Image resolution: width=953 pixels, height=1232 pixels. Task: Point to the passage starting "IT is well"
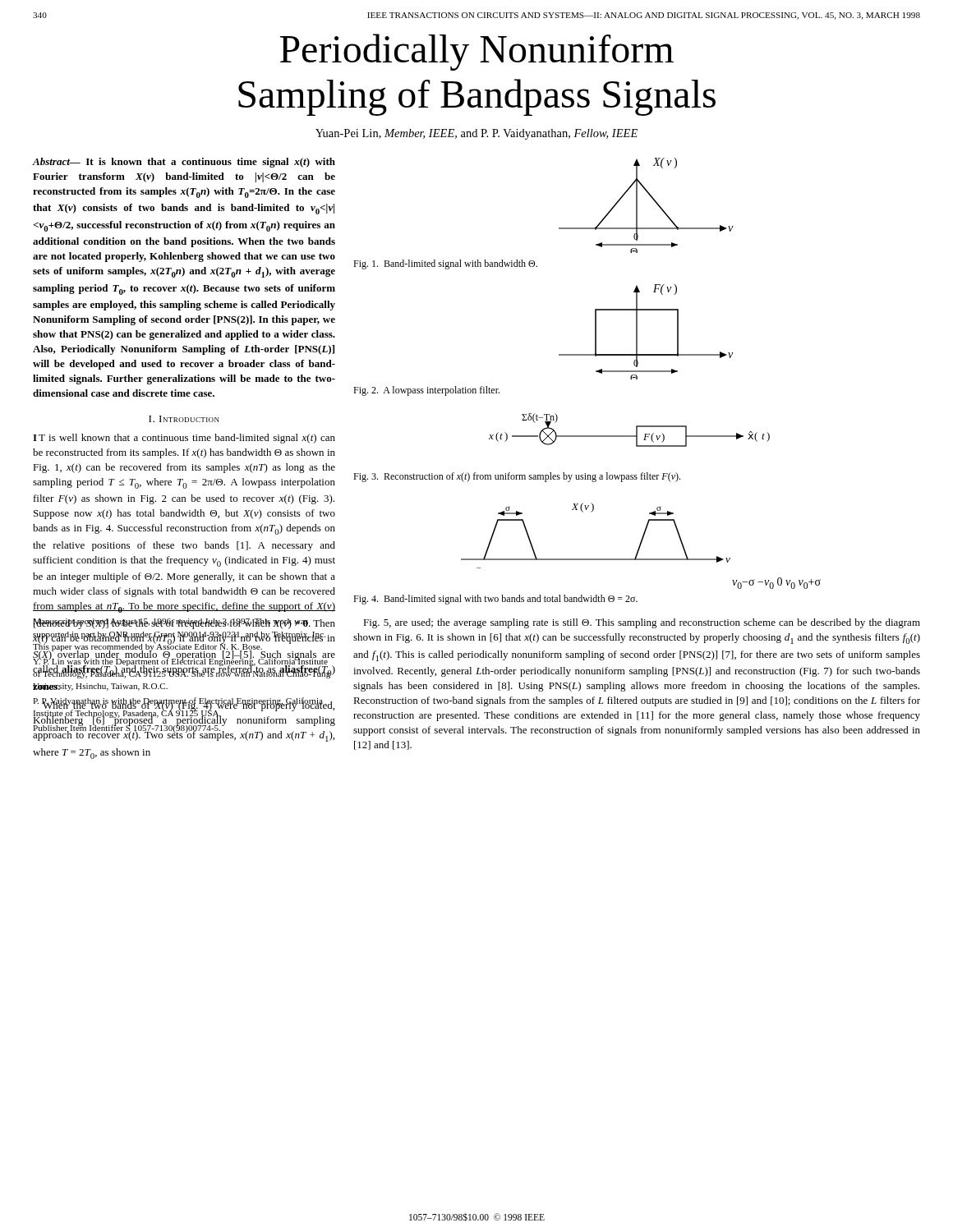pos(184,596)
